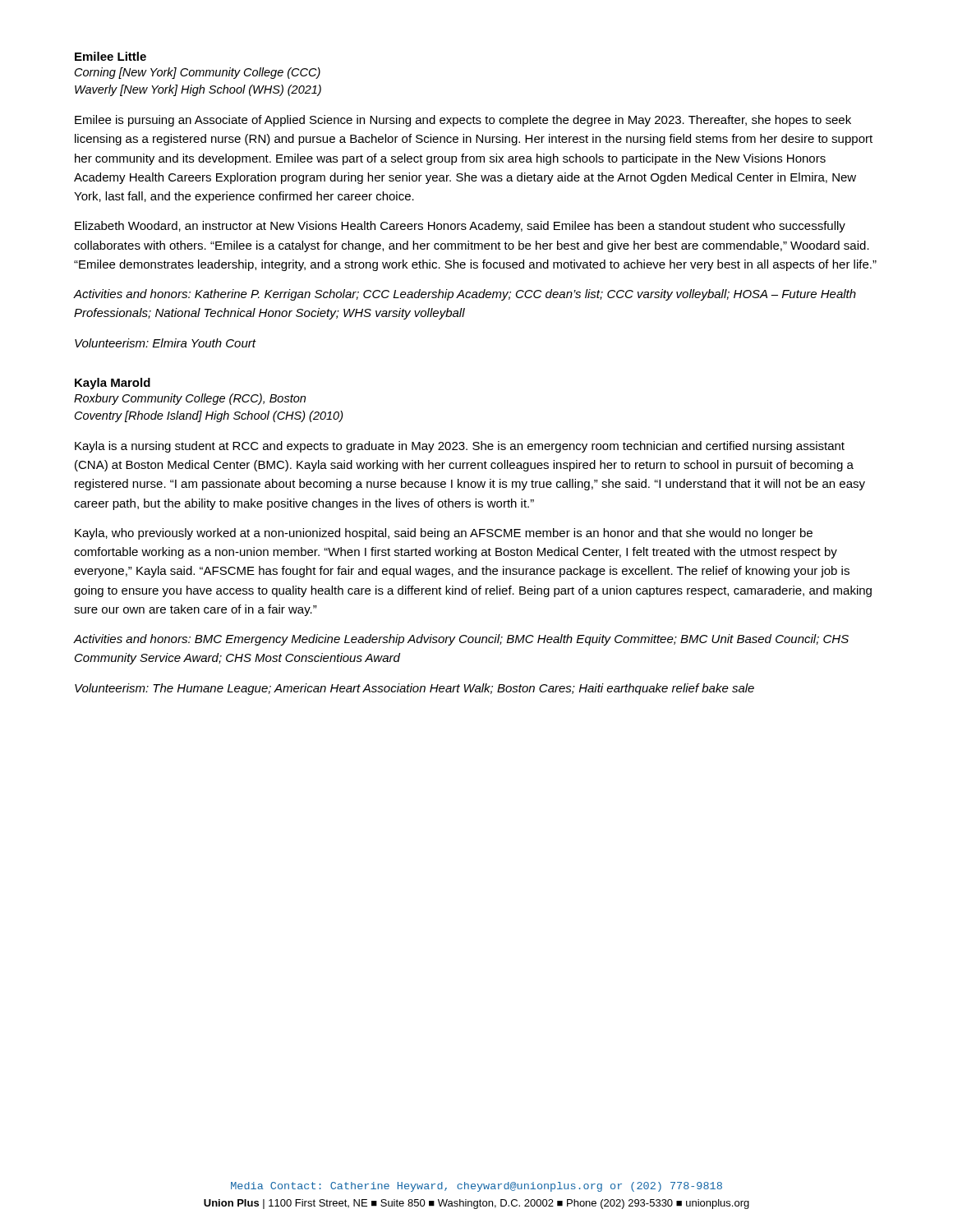Screen dimensions: 1232x953
Task: Find the text block with the text "Roxbury Community College (RCC), Boston Coventry"
Action: tap(190, 399)
